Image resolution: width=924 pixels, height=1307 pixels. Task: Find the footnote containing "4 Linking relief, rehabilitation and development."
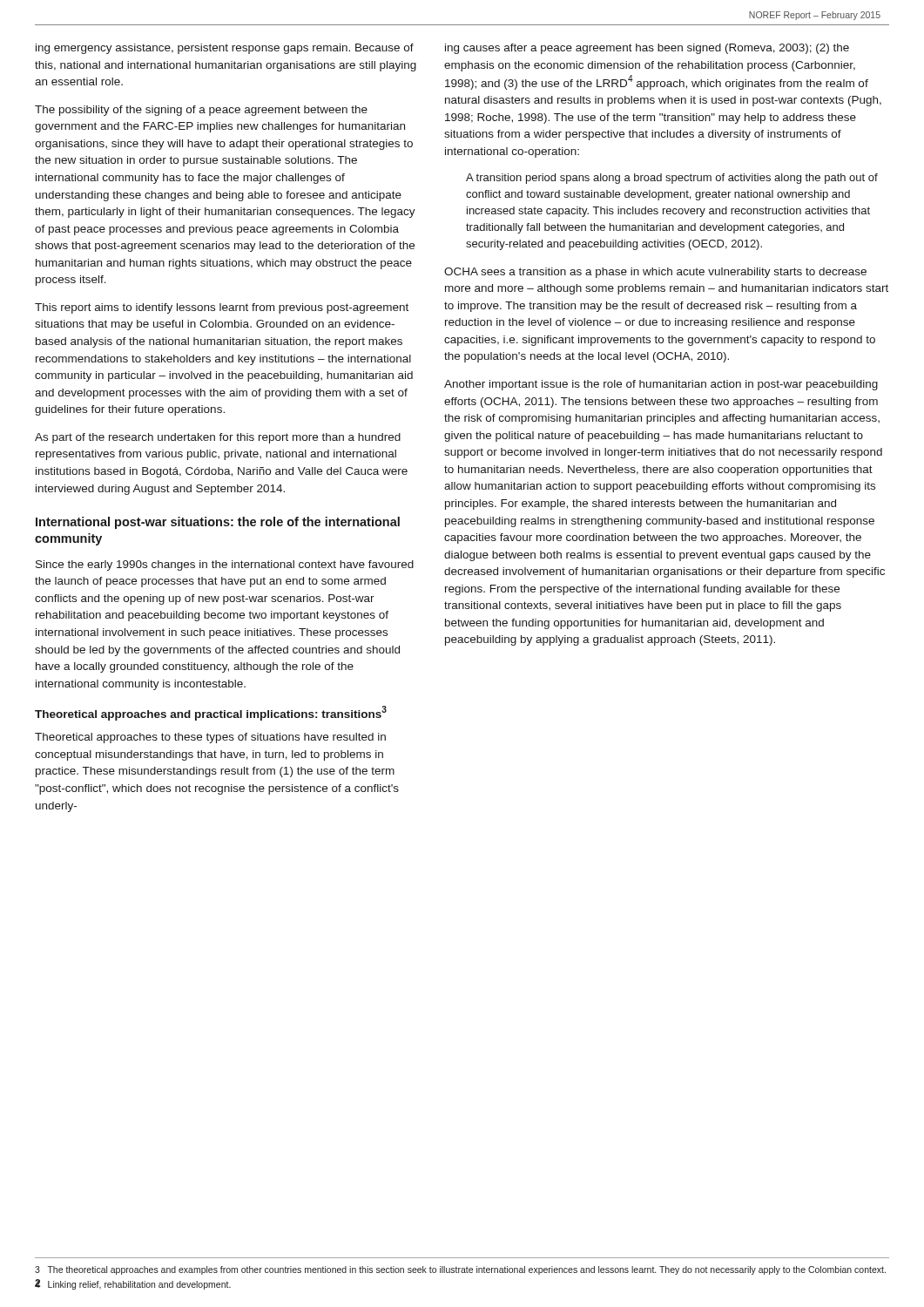[x=133, y=1285]
